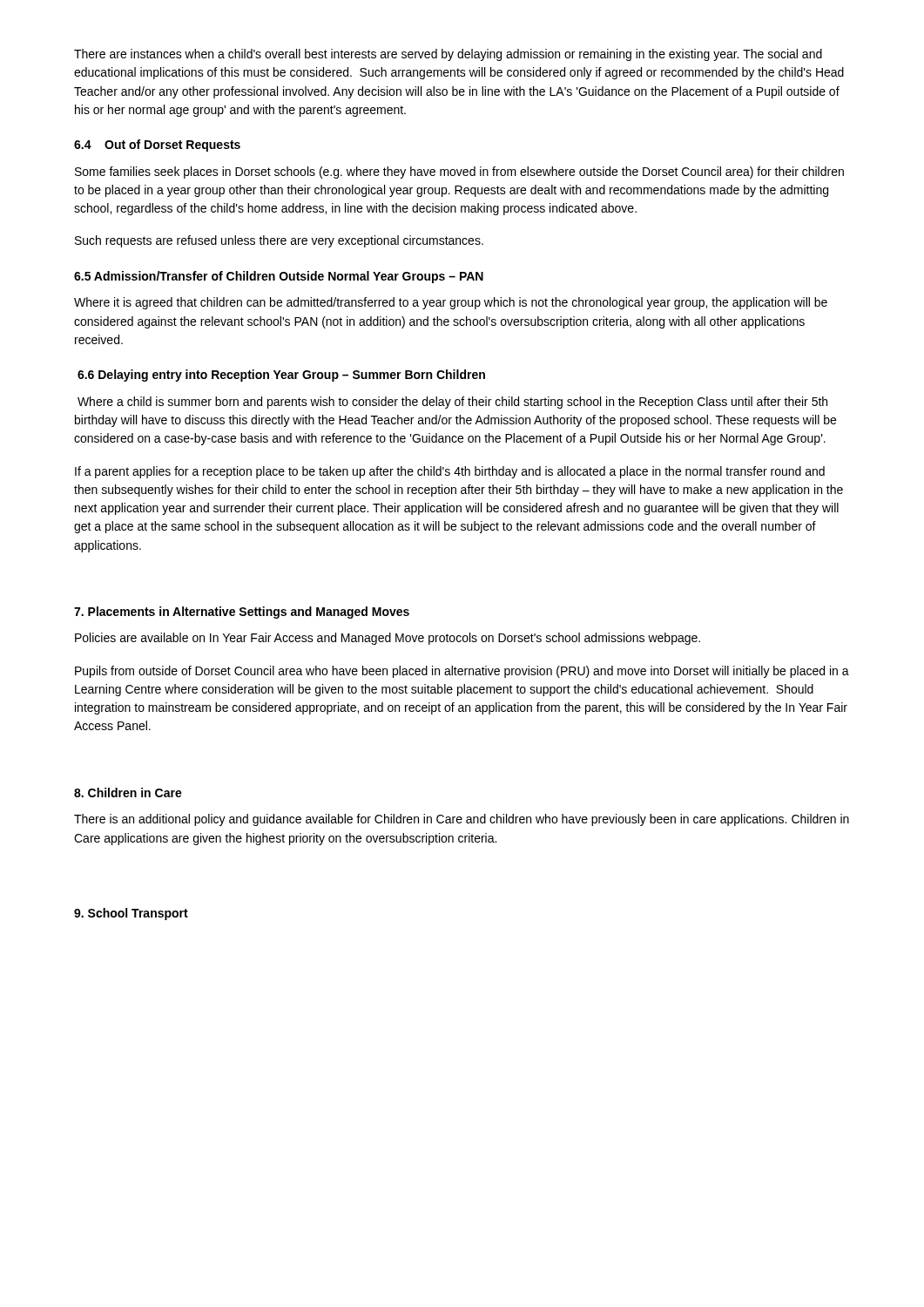Locate the passage starting "Policies are available on"
Image resolution: width=924 pixels, height=1307 pixels.
tap(388, 638)
